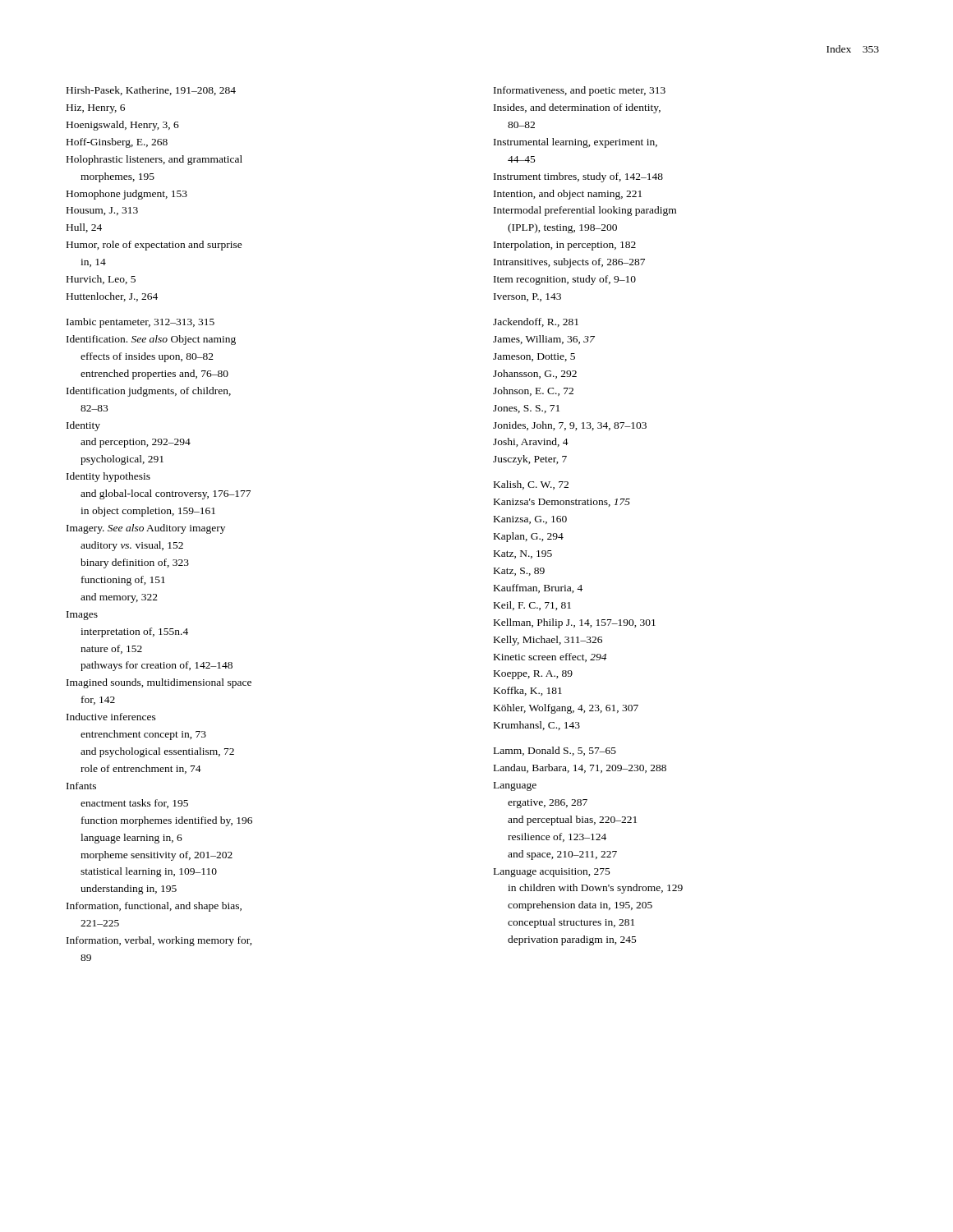
Task: Locate the block starting "Köhler, Wolfgang, 4, 23, 61, 307"
Action: pos(566,709)
